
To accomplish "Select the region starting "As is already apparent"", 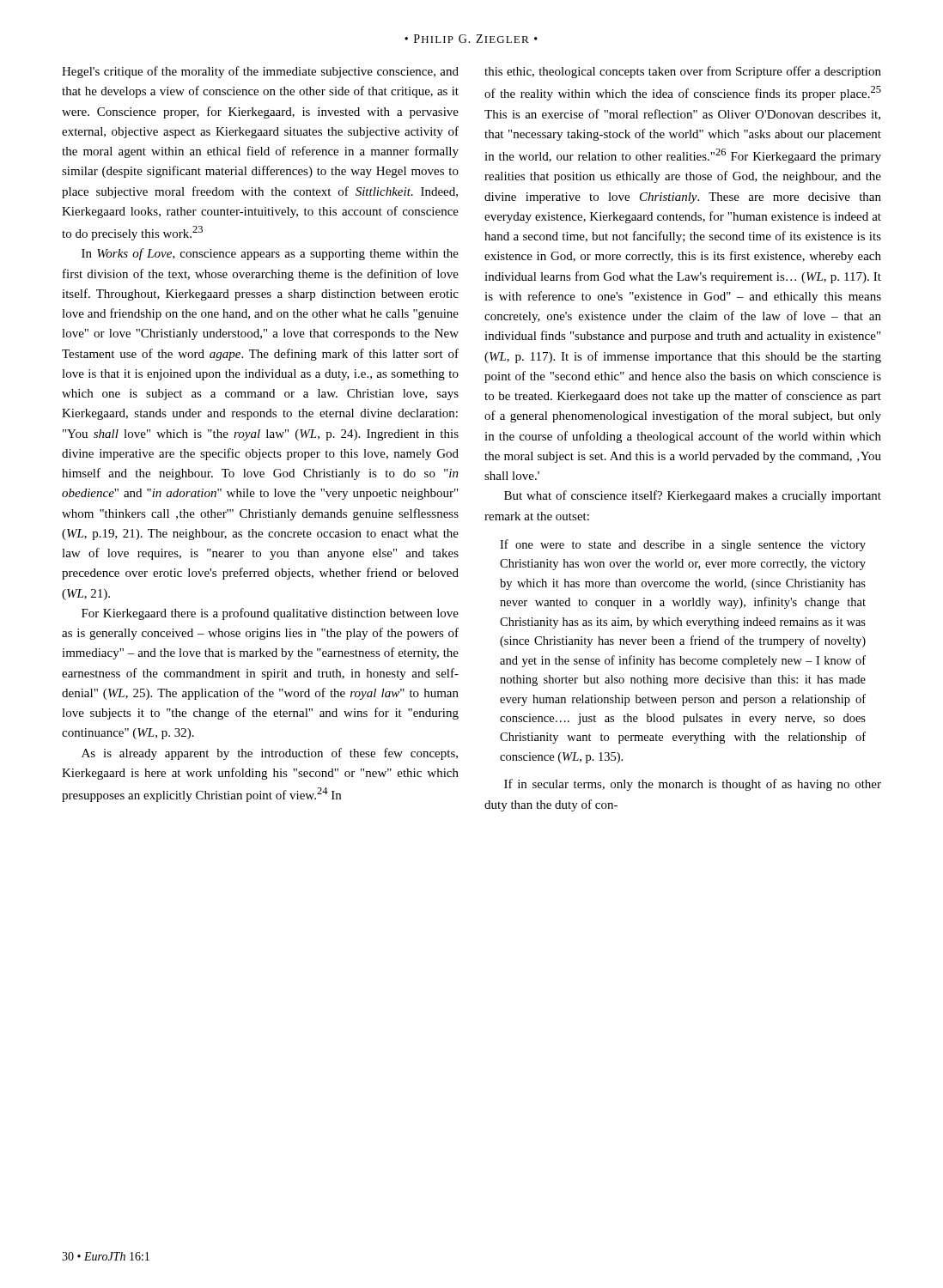I will pyautogui.click(x=260, y=774).
